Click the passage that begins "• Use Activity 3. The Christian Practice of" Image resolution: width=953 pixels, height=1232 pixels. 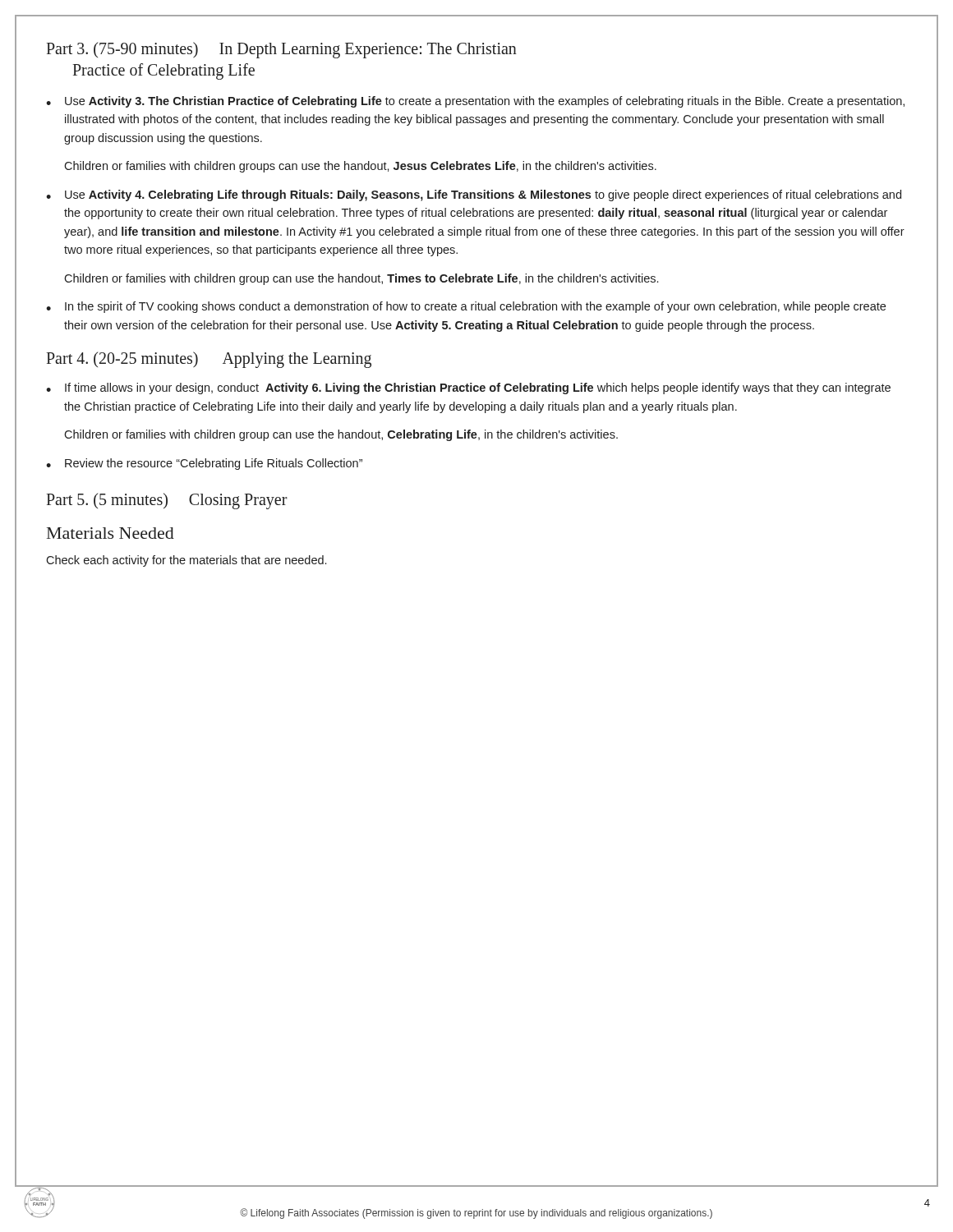[x=476, y=120]
